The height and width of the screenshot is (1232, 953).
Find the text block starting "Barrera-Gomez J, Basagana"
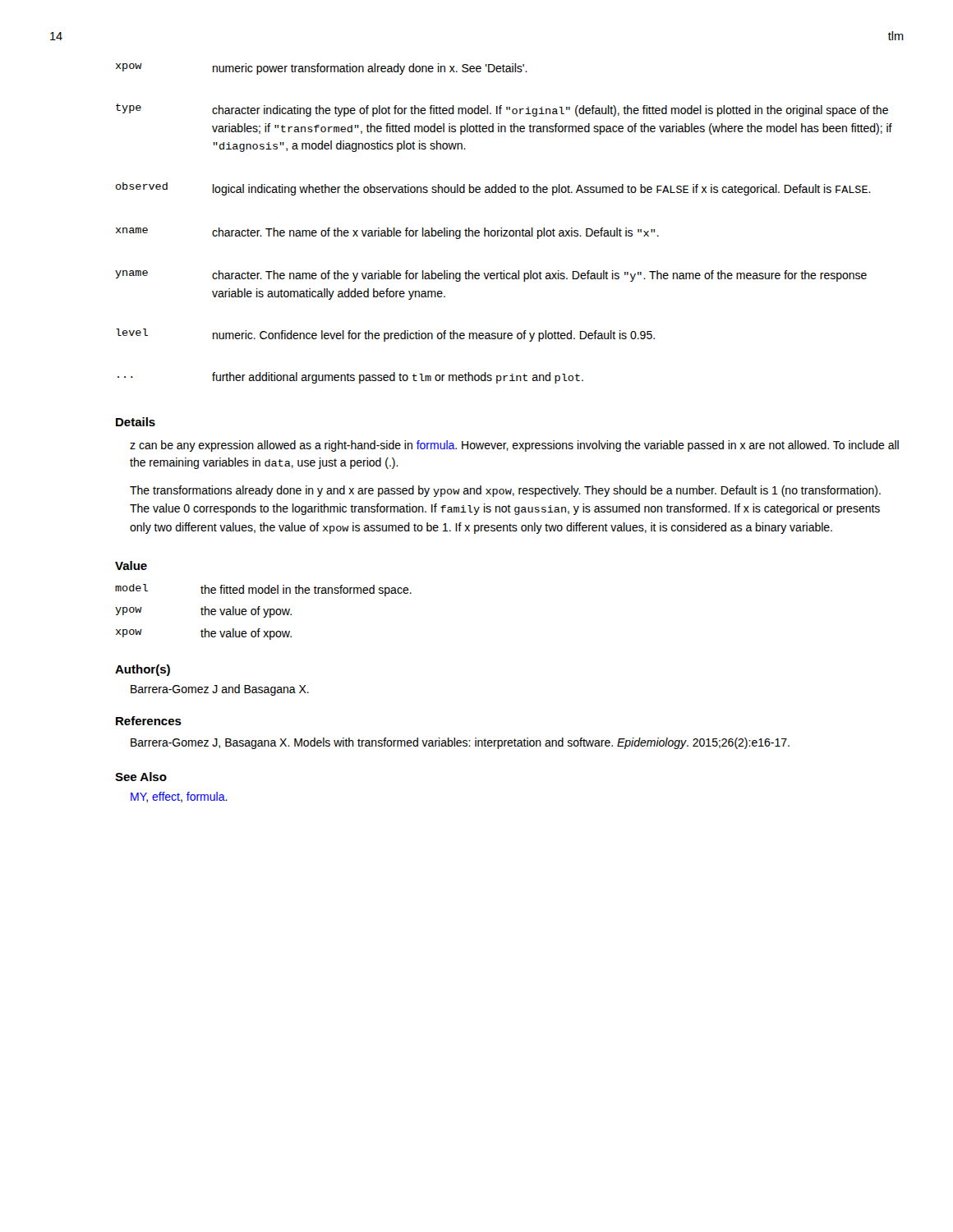(460, 742)
